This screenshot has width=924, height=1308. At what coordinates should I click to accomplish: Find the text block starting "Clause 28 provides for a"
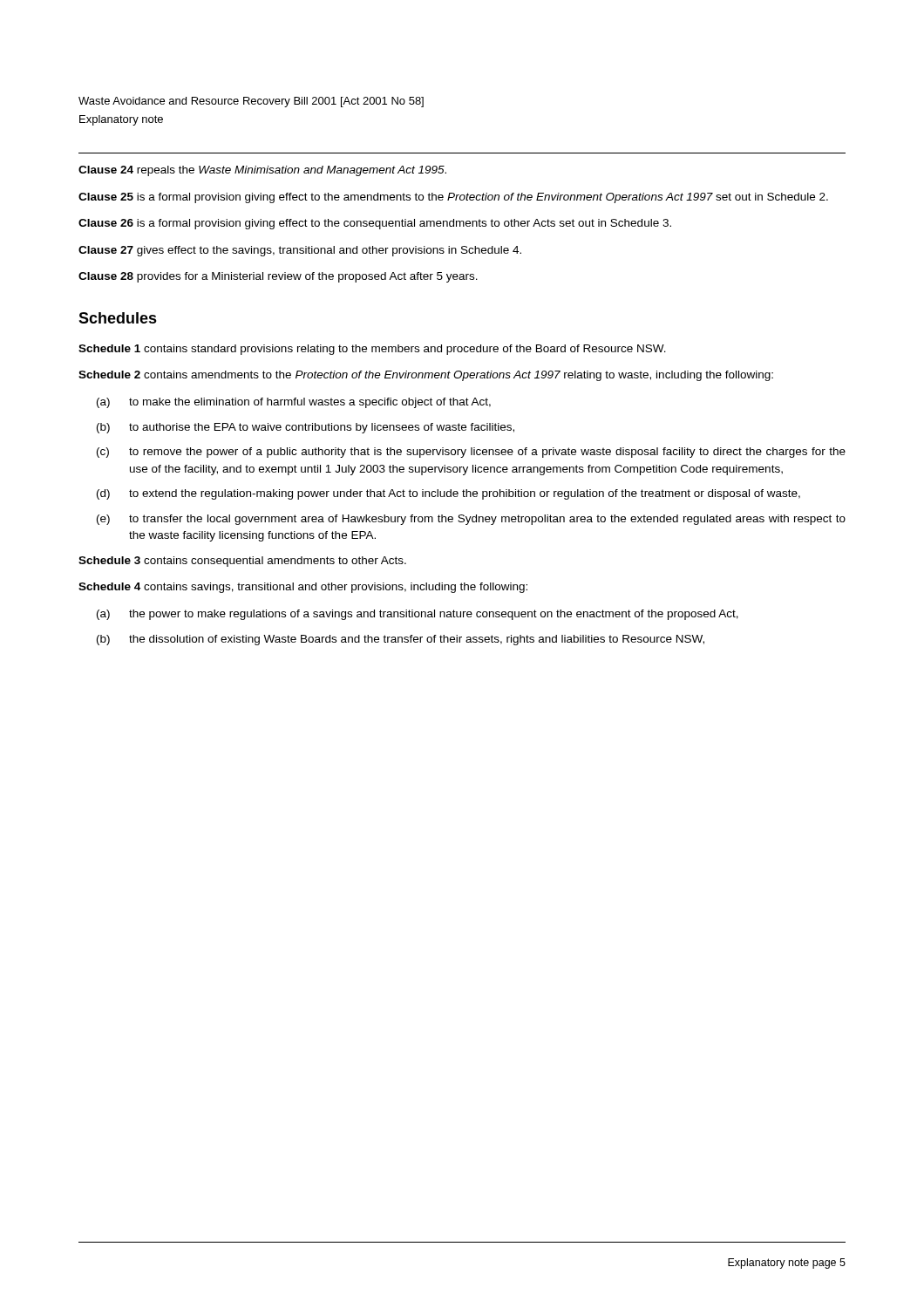[x=278, y=276]
